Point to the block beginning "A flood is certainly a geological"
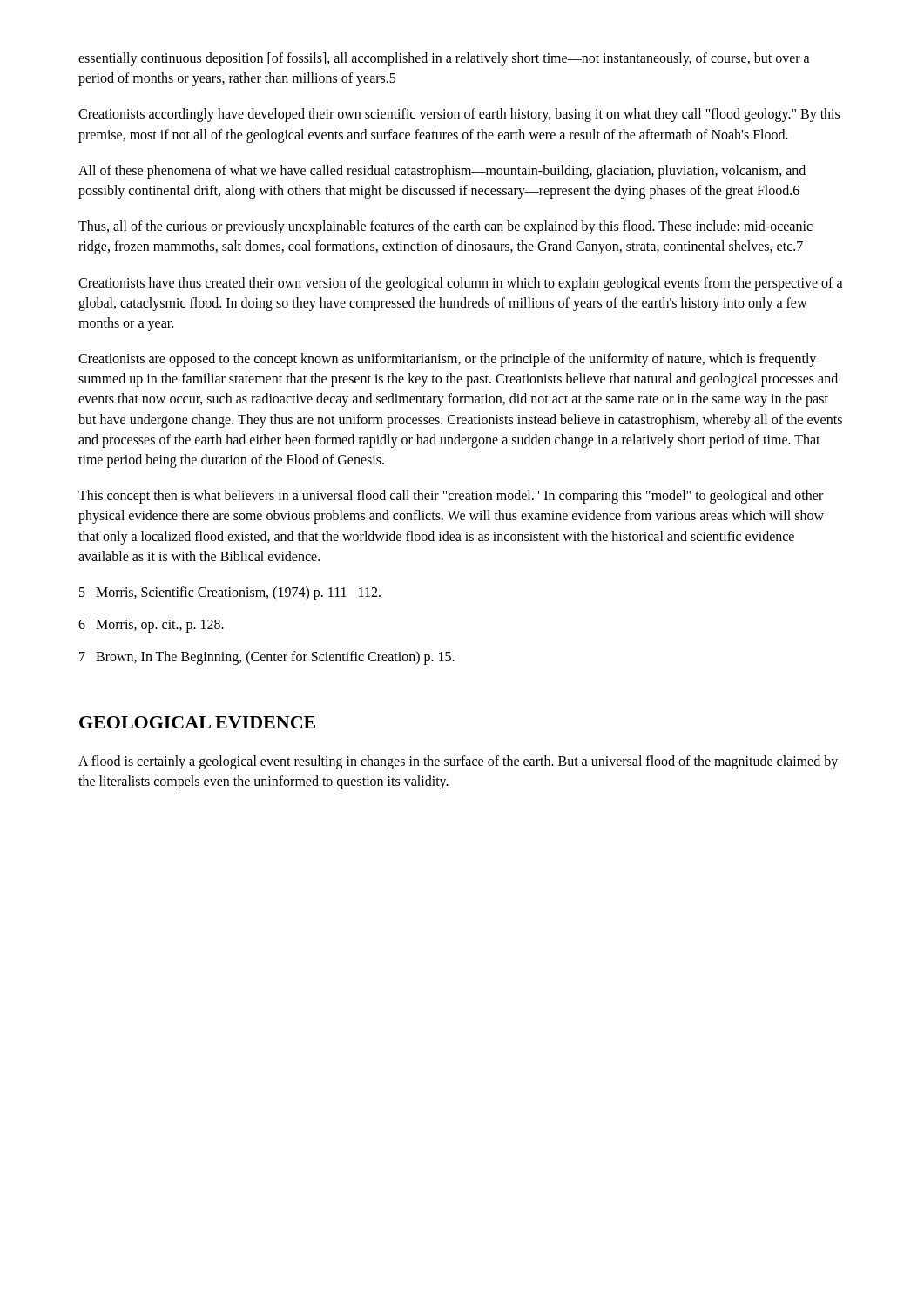 click(458, 771)
